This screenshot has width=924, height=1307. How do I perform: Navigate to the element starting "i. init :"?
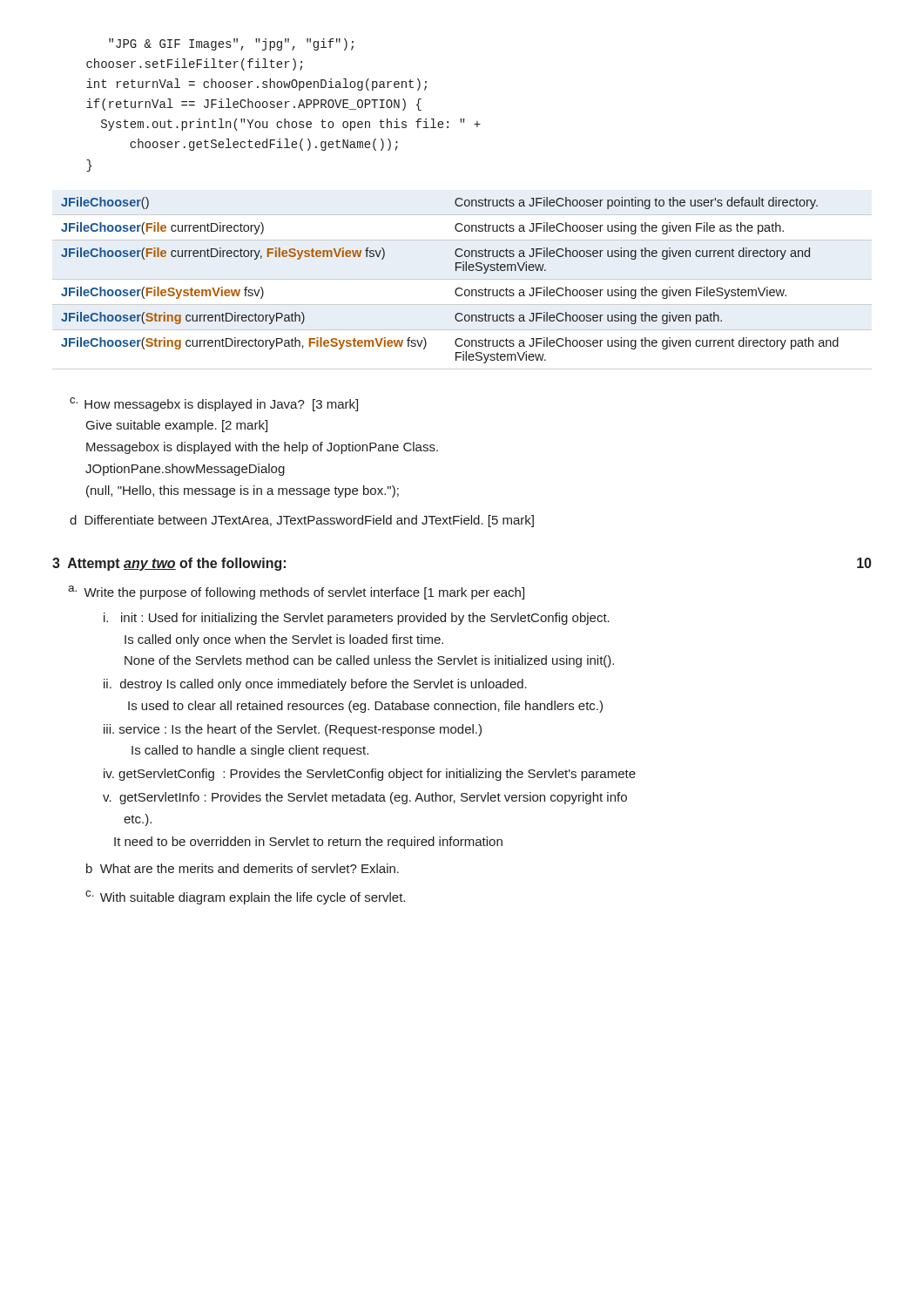[x=359, y=641]
